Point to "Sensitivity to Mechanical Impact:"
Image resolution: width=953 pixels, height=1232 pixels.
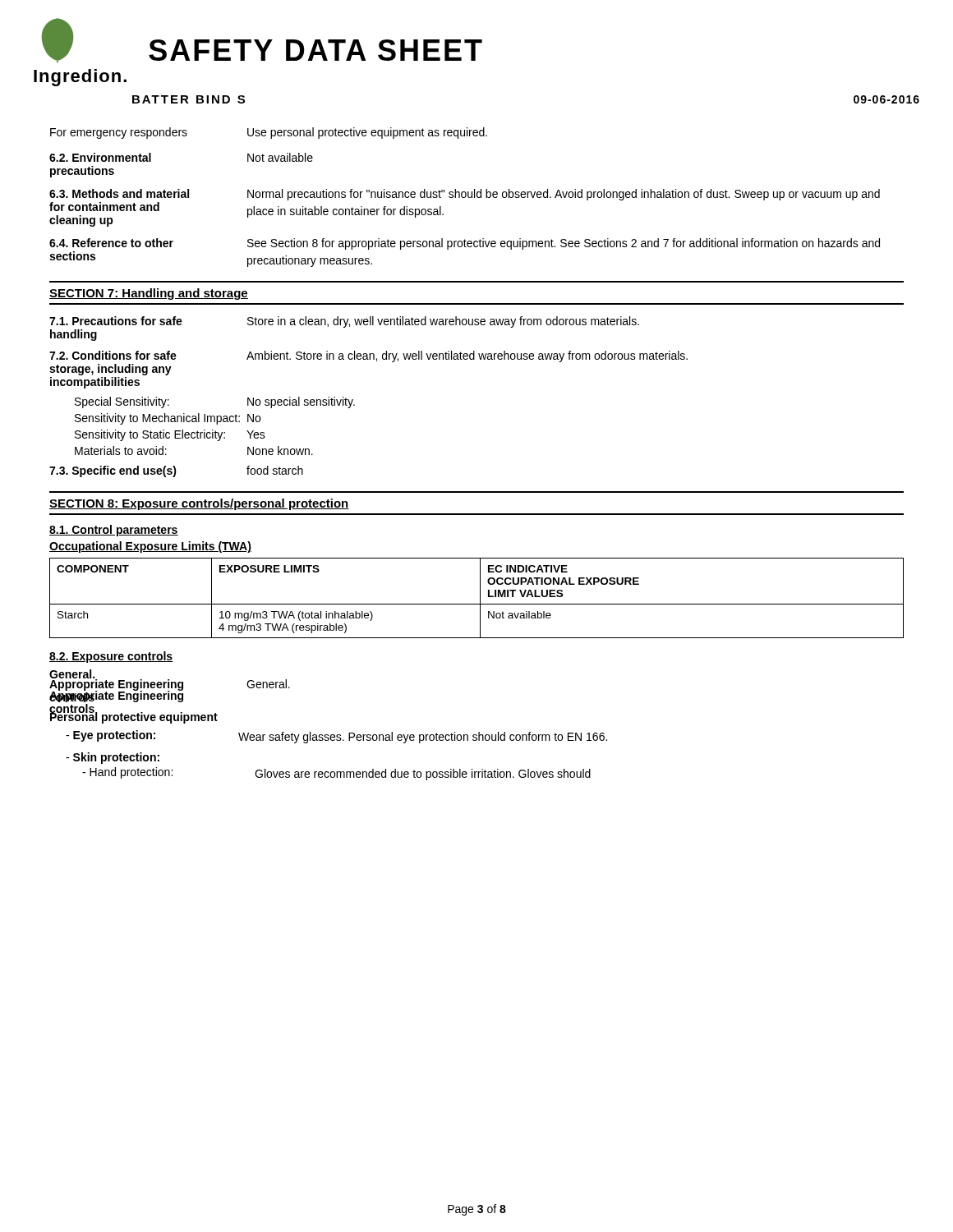click(x=157, y=418)
